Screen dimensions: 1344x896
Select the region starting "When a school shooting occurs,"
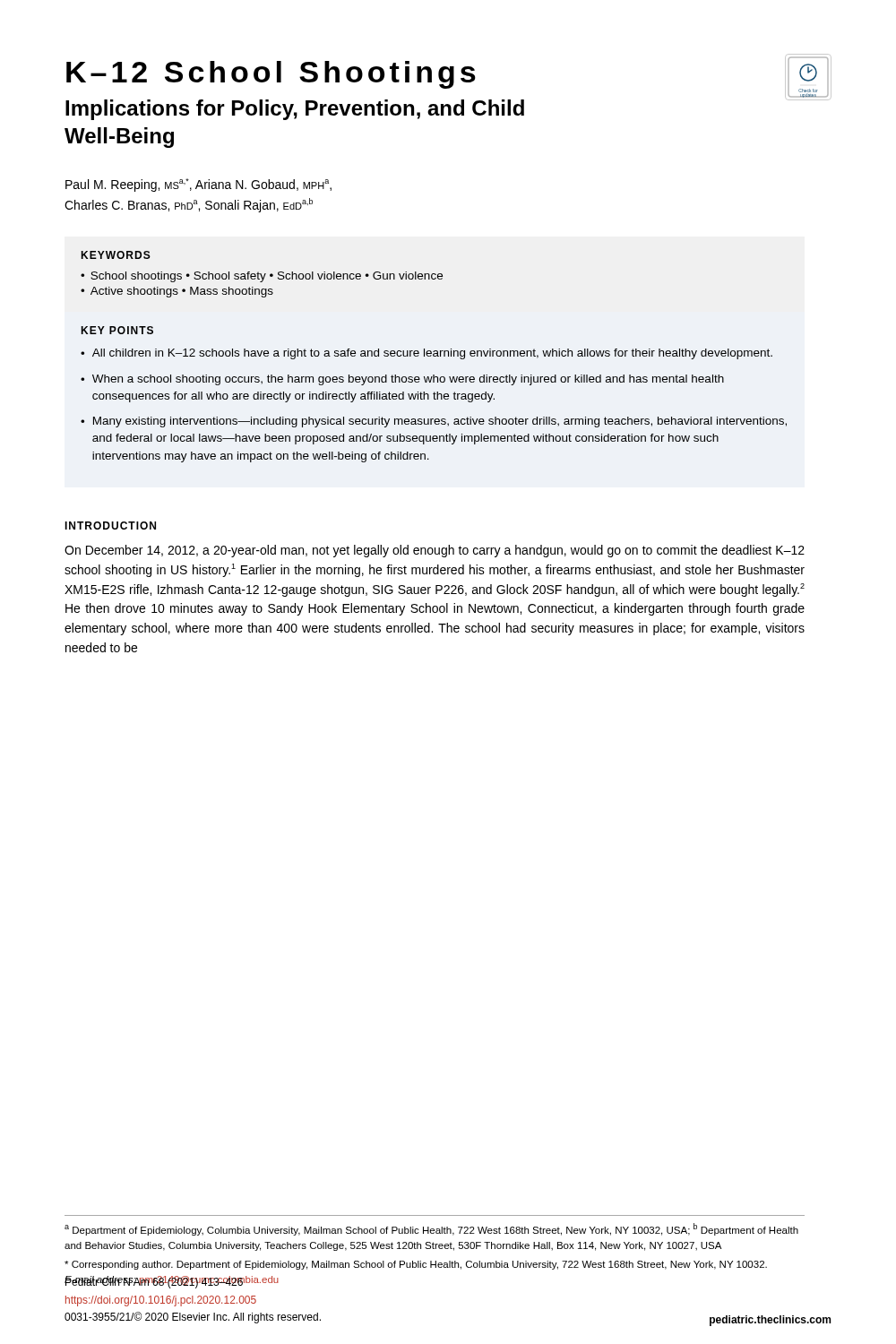pos(435,387)
